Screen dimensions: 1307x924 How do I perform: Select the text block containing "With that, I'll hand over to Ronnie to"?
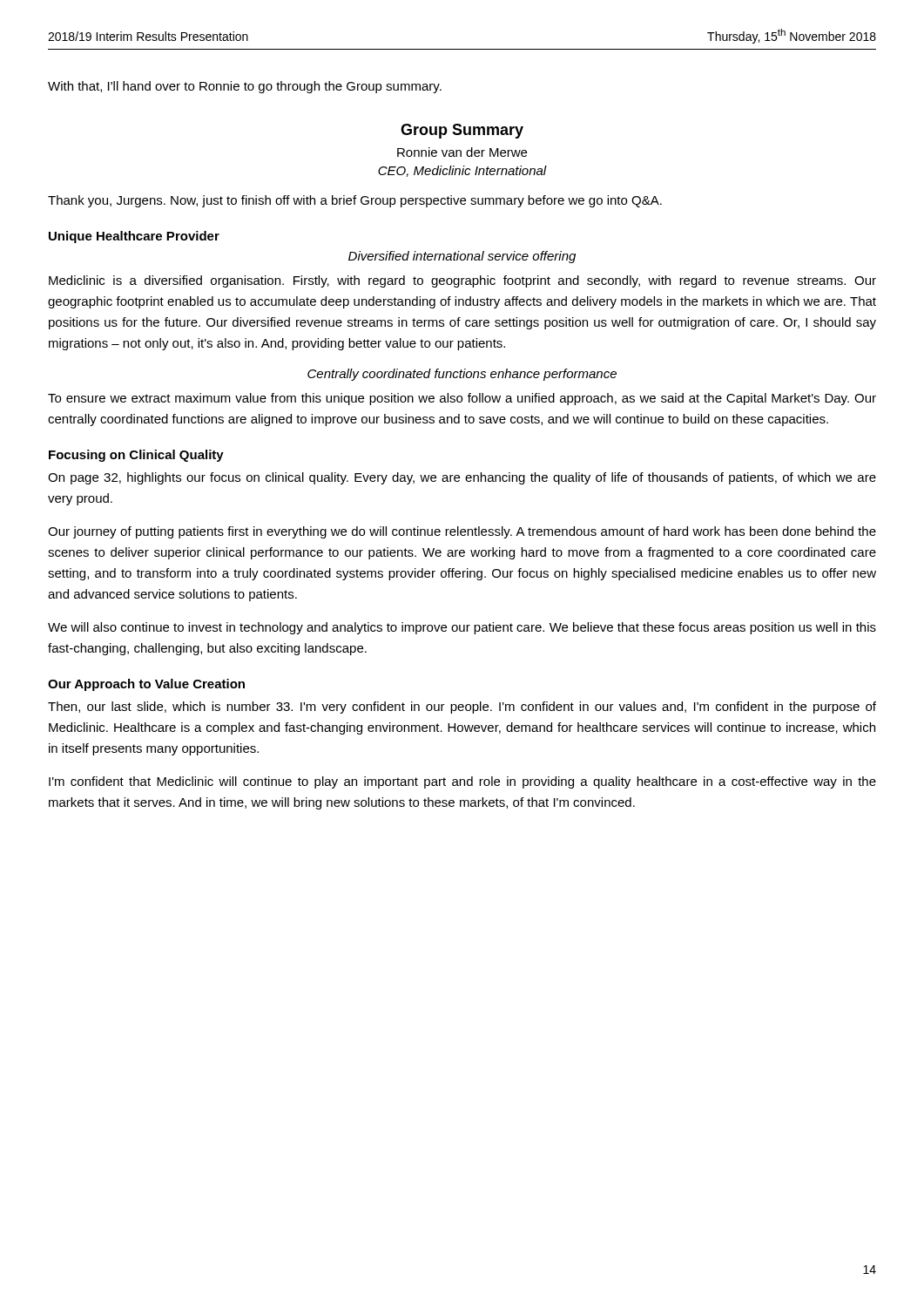[x=245, y=86]
